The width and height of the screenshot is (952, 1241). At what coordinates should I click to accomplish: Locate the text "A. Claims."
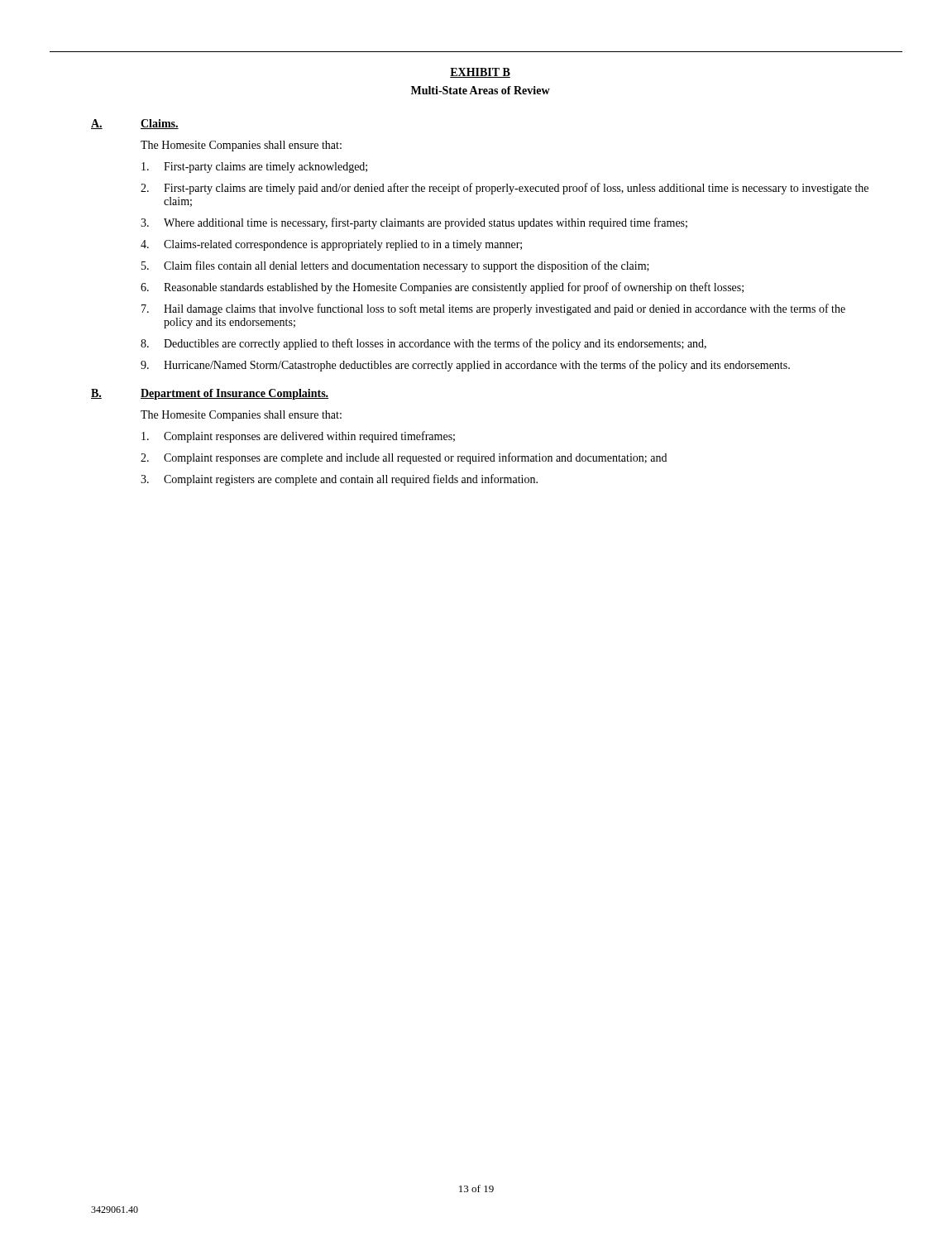click(x=135, y=124)
